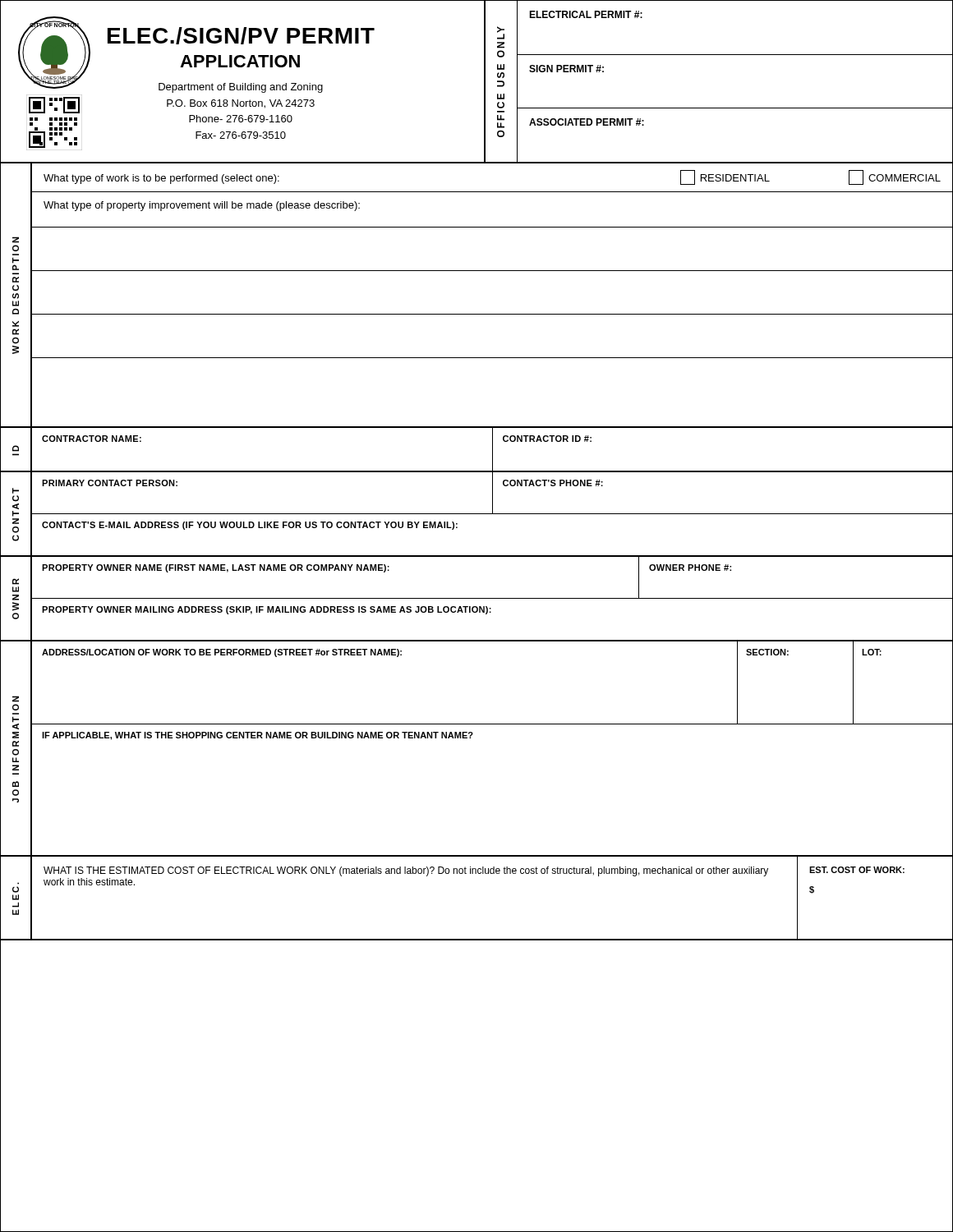The image size is (953, 1232).
Task: Point to the passage starting "PROPERTY OWNER NAME (FIRST NAME,"
Action: click(x=216, y=568)
